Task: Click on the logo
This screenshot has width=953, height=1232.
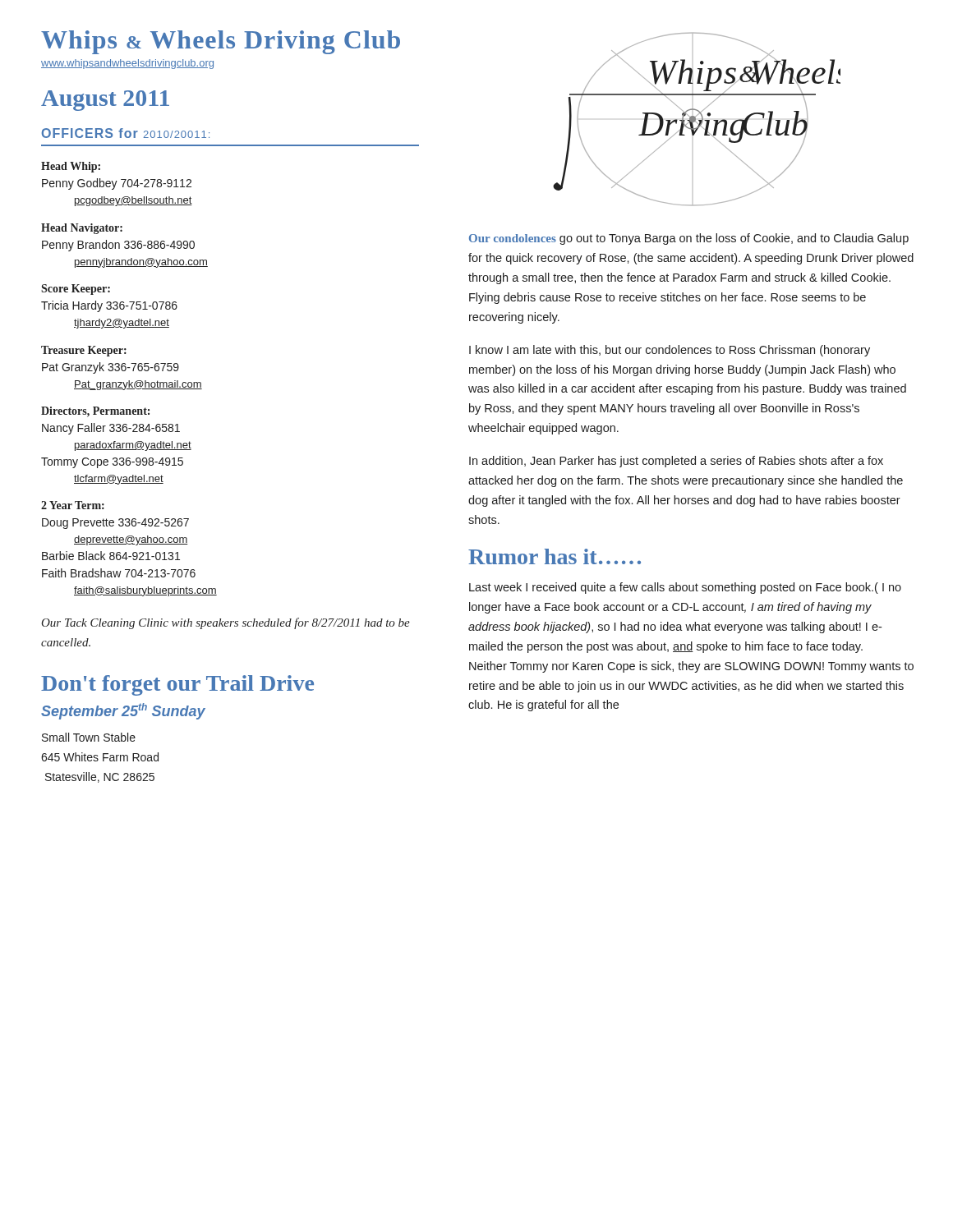Action: pyautogui.click(x=692, y=119)
